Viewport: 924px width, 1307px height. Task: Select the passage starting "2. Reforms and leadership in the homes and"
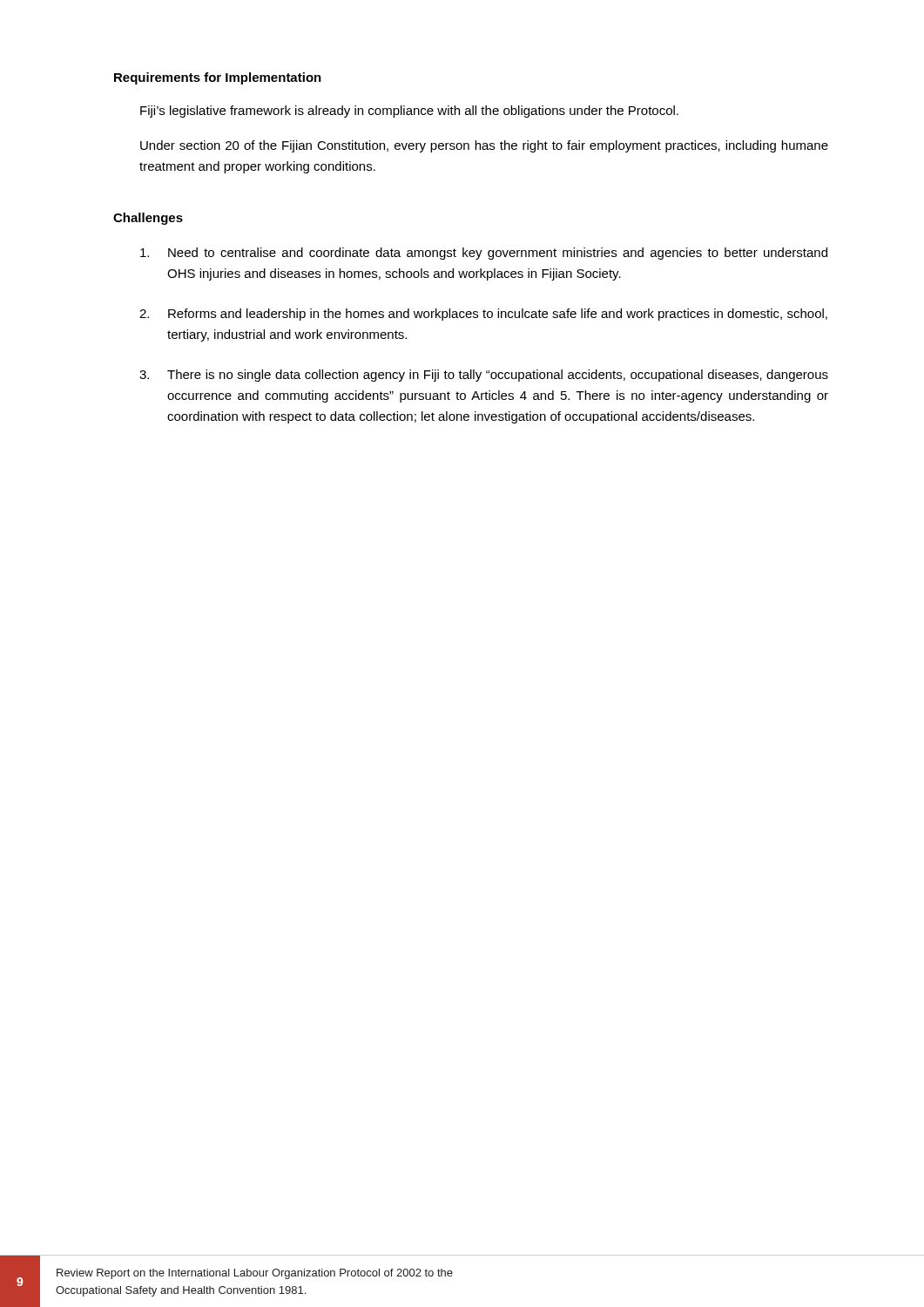pyautogui.click(x=484, y=324)
